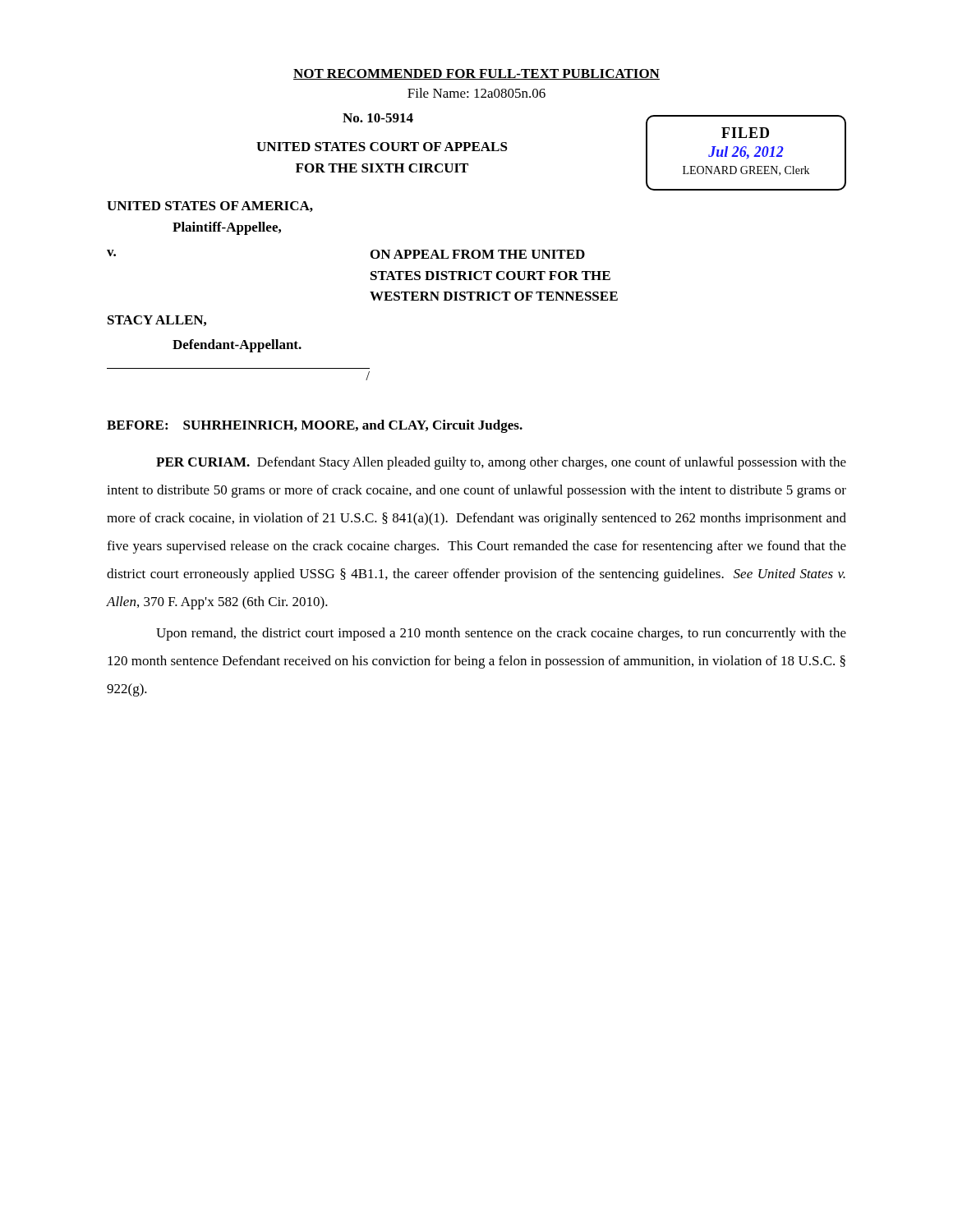Image resolution: width=953 pixels, height=1232 pixels.
Task: Point to the region starting "UNITED STATES OF AMERICA,"
Action: point(210,206)
